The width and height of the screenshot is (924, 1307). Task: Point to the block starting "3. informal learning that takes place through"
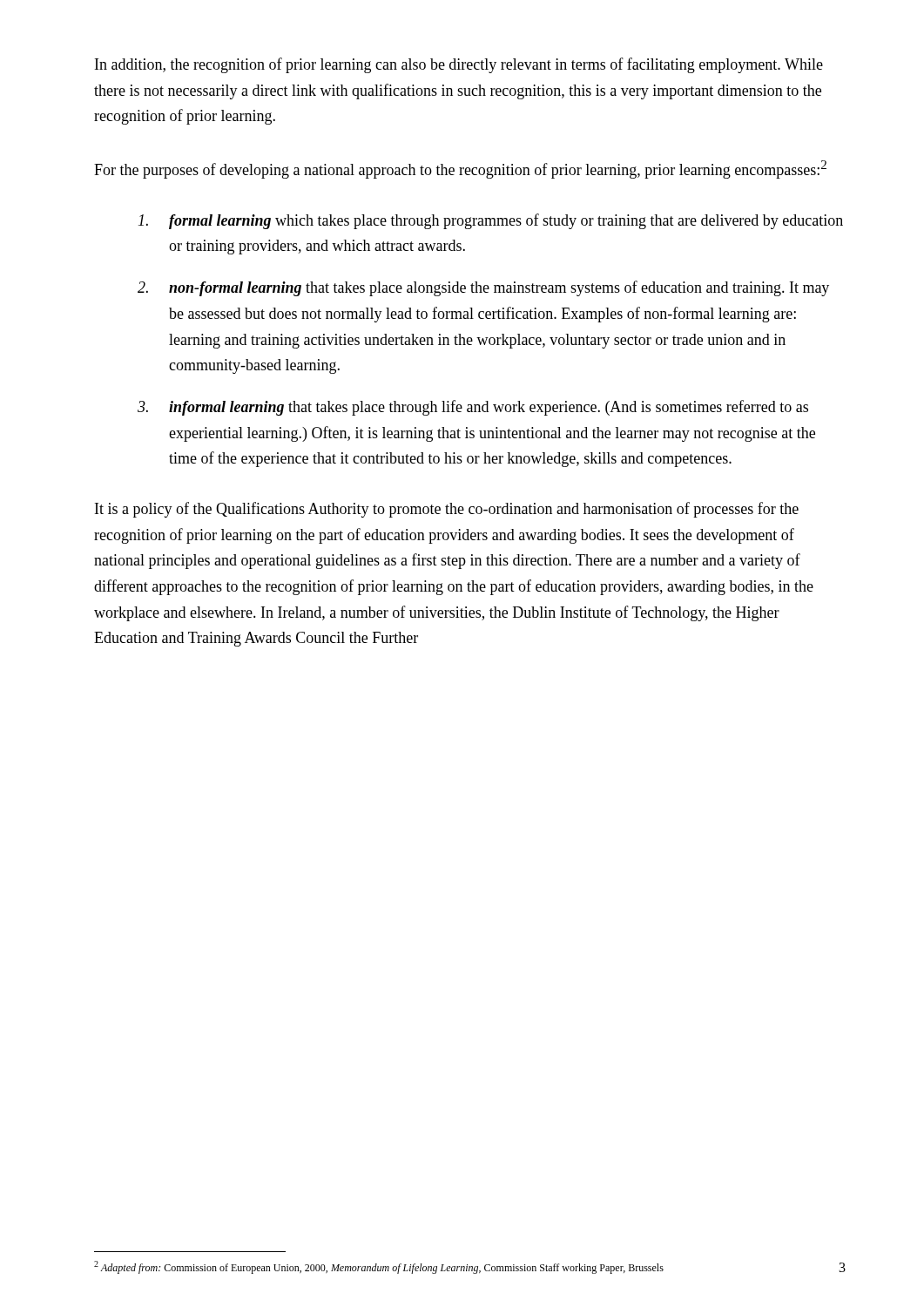492,433
